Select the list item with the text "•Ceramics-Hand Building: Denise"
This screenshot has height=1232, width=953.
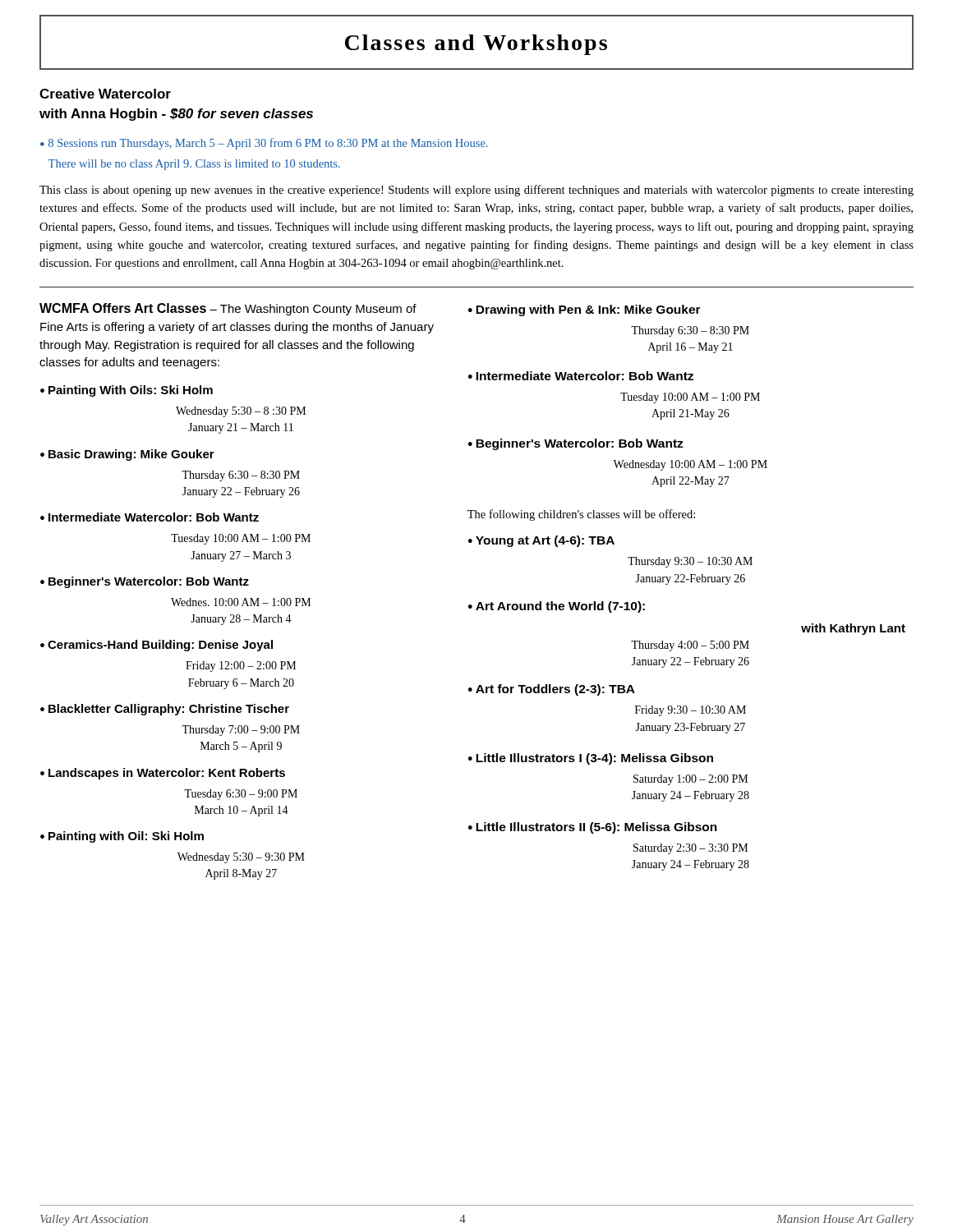click(241, 664)
